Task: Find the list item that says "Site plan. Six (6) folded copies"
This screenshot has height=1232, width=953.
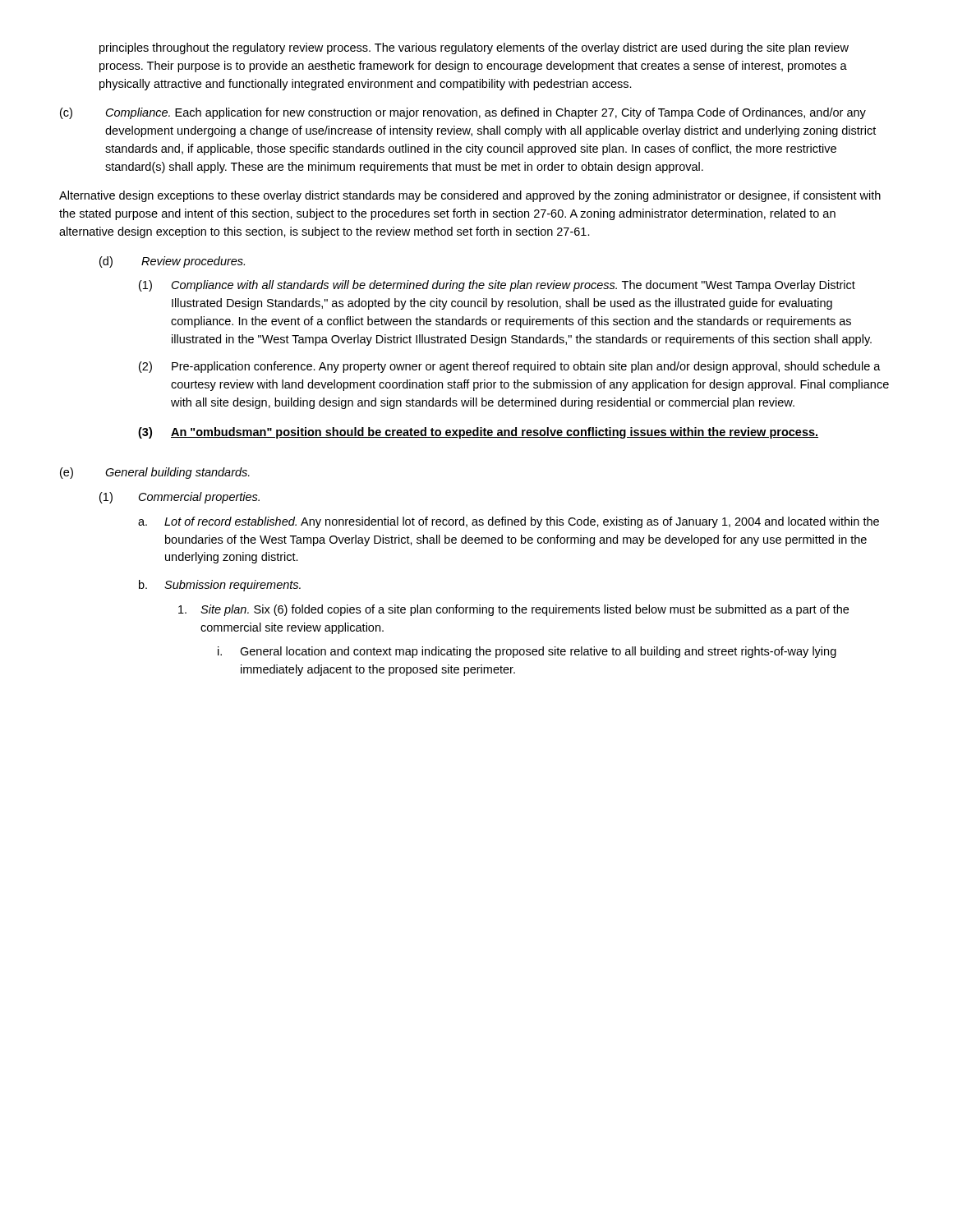Action: [x=536, y=619]
